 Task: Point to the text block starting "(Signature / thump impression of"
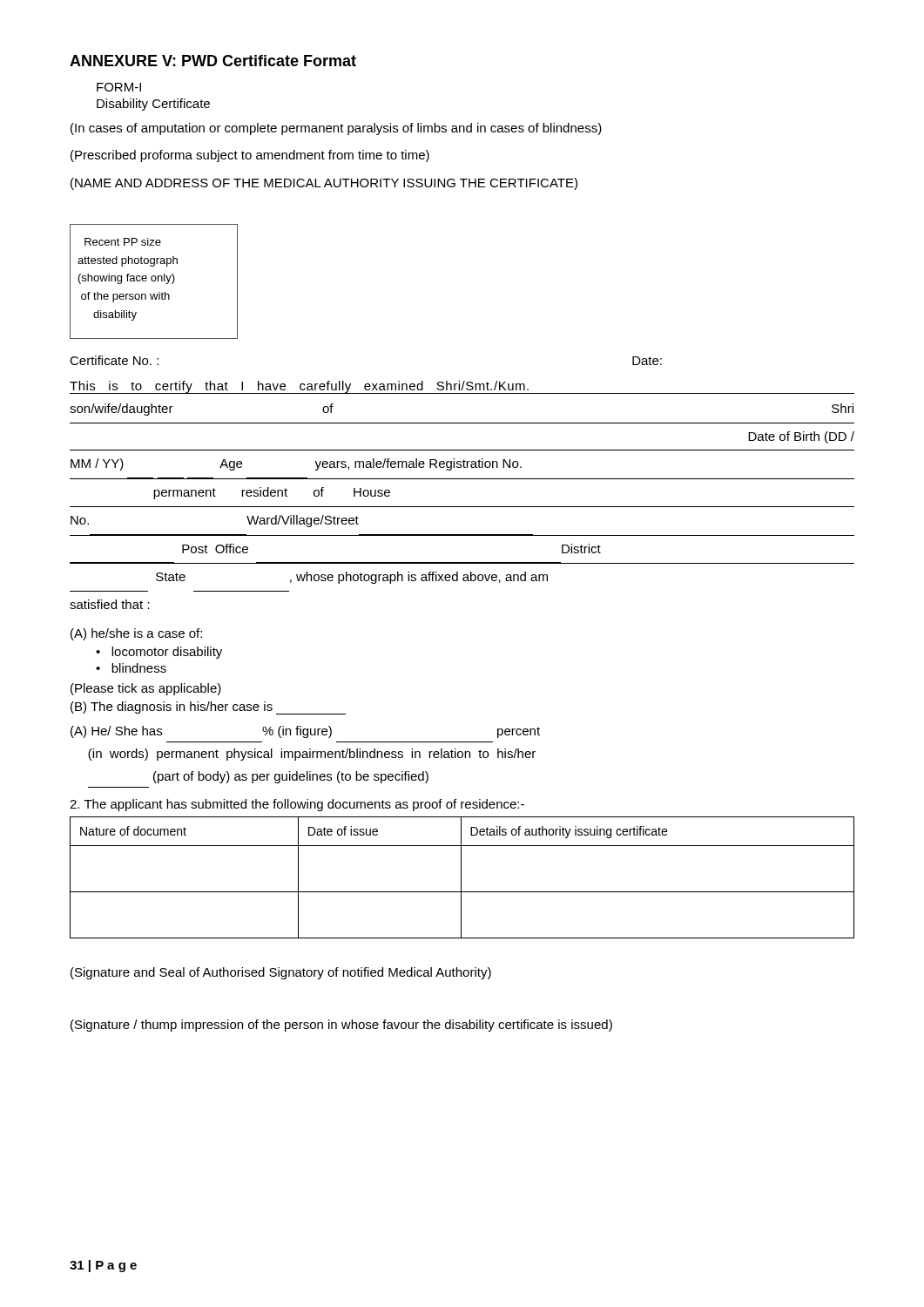(341, 1024)
